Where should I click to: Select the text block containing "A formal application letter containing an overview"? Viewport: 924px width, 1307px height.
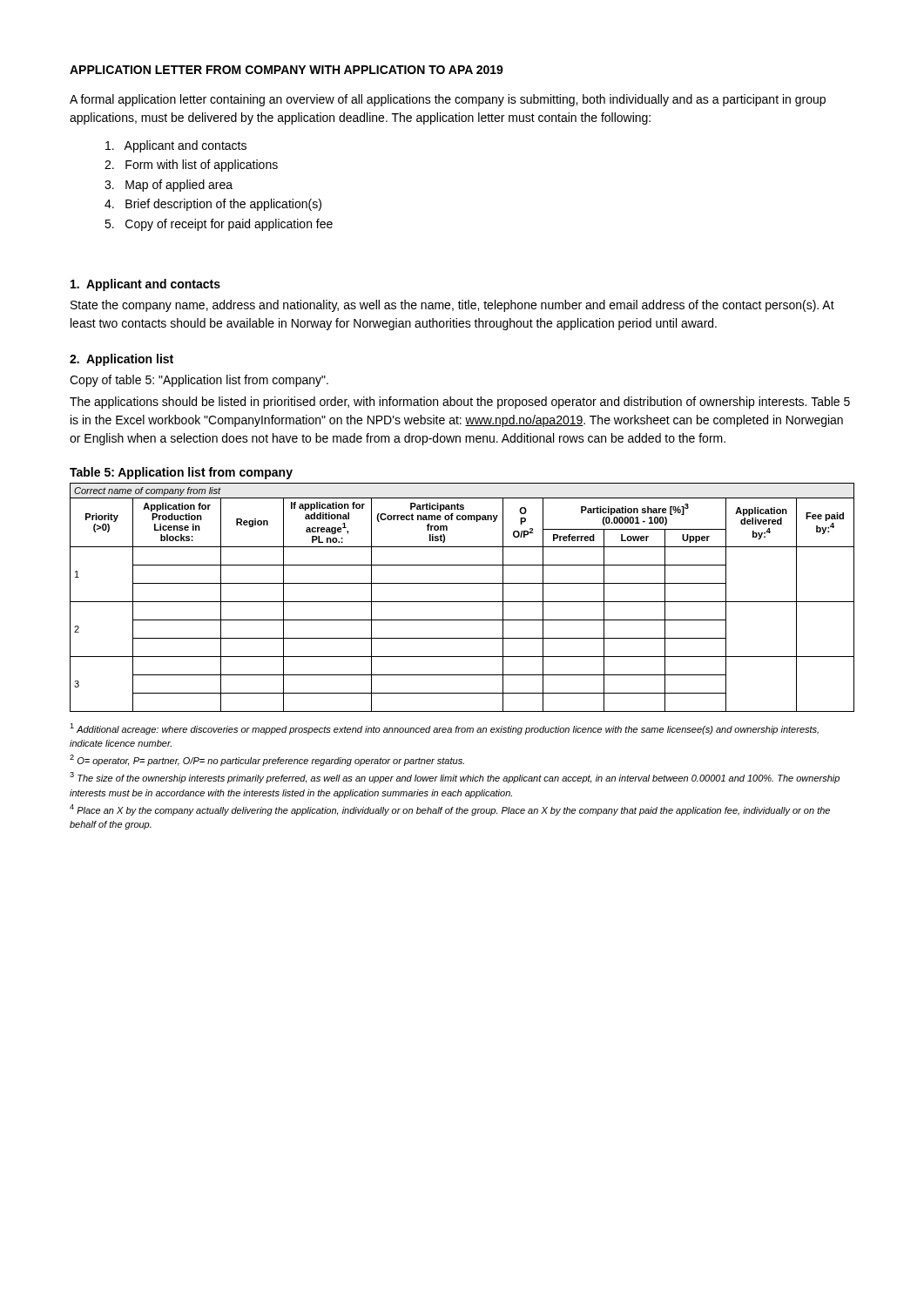pyautogui.click(x=448, y=108)
